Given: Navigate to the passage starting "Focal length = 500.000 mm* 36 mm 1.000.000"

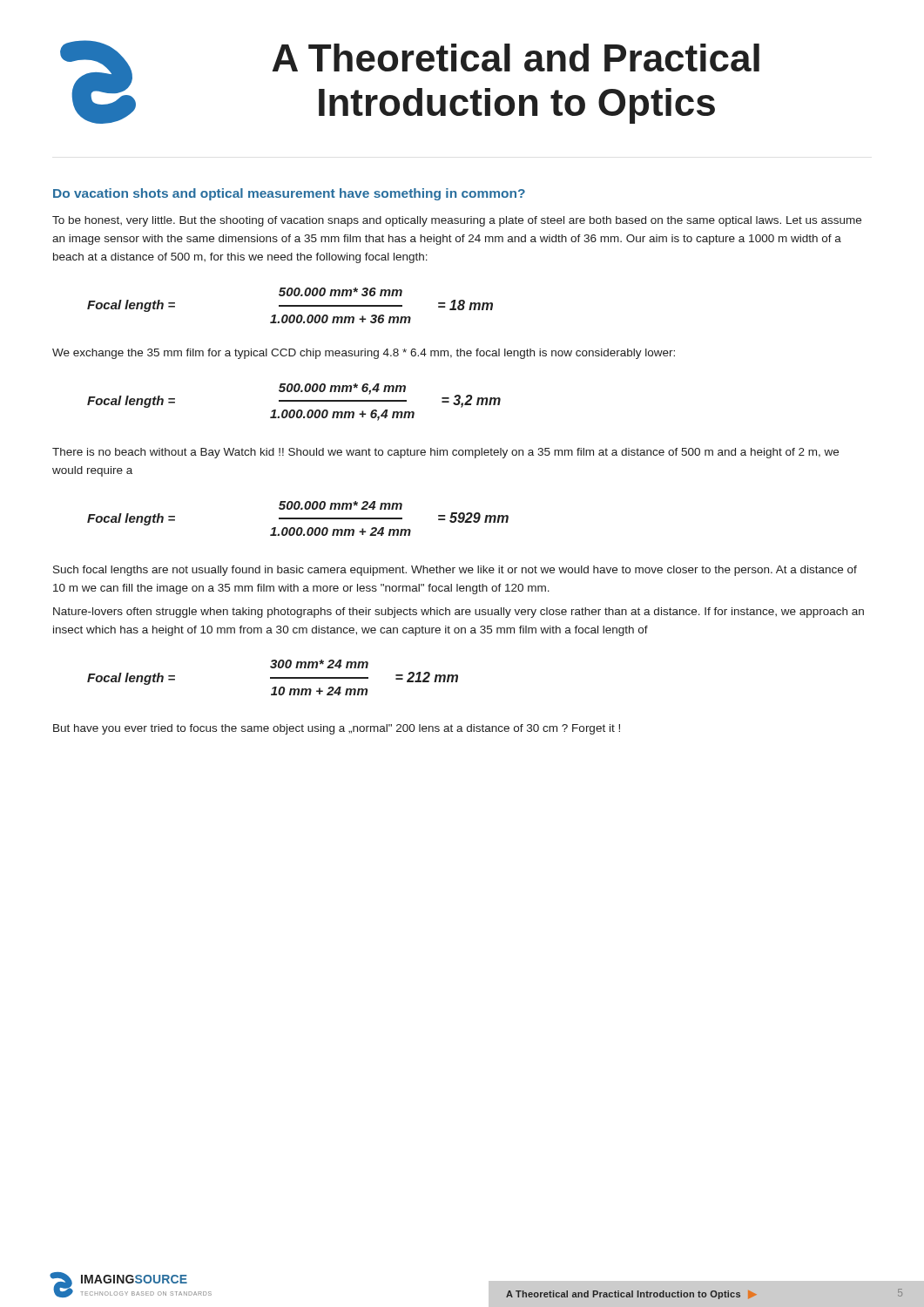Looking at the screenshot, I should click(290, 305).
